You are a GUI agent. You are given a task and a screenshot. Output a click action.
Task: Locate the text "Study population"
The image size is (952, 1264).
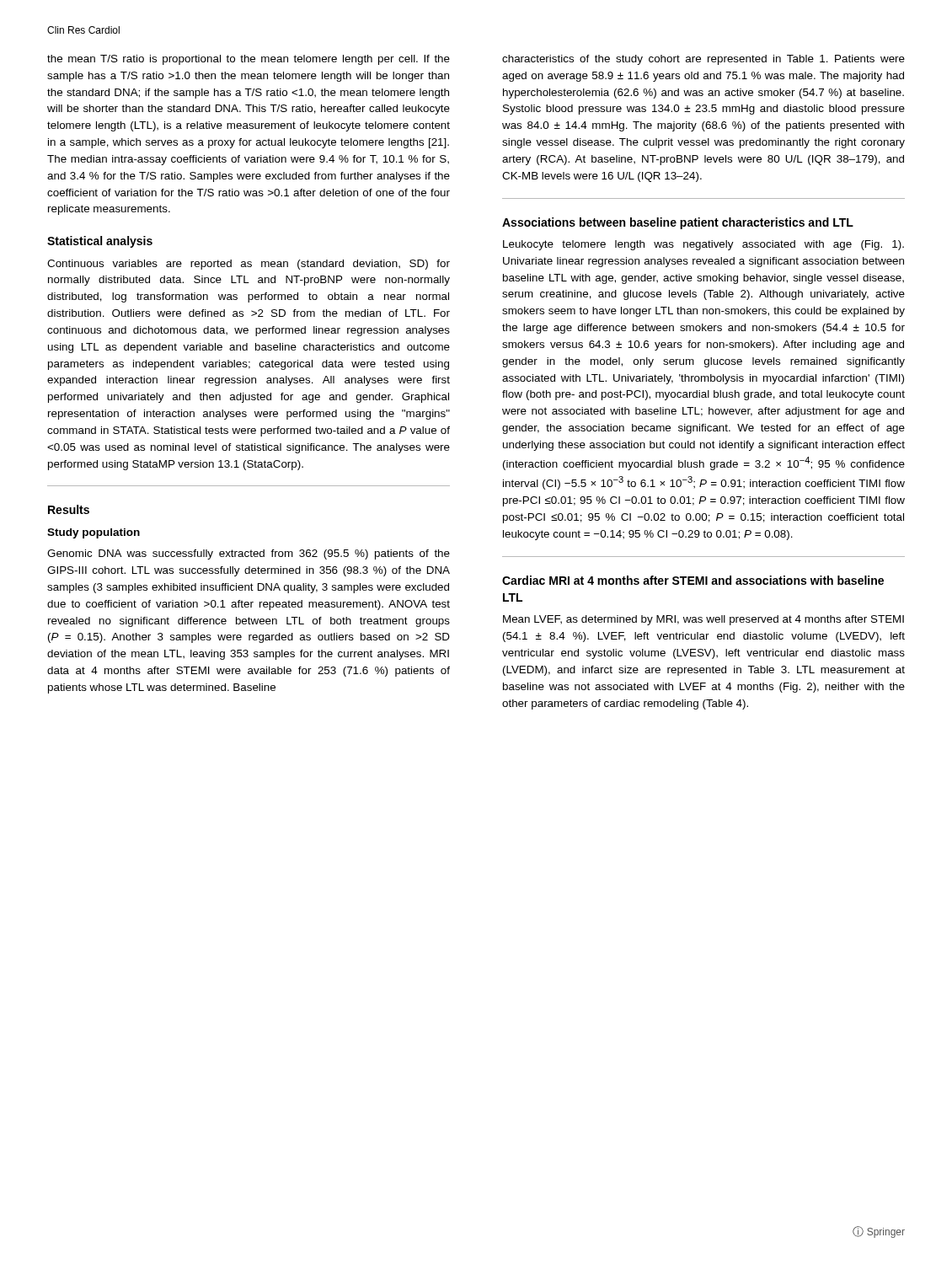pos(94,532)
